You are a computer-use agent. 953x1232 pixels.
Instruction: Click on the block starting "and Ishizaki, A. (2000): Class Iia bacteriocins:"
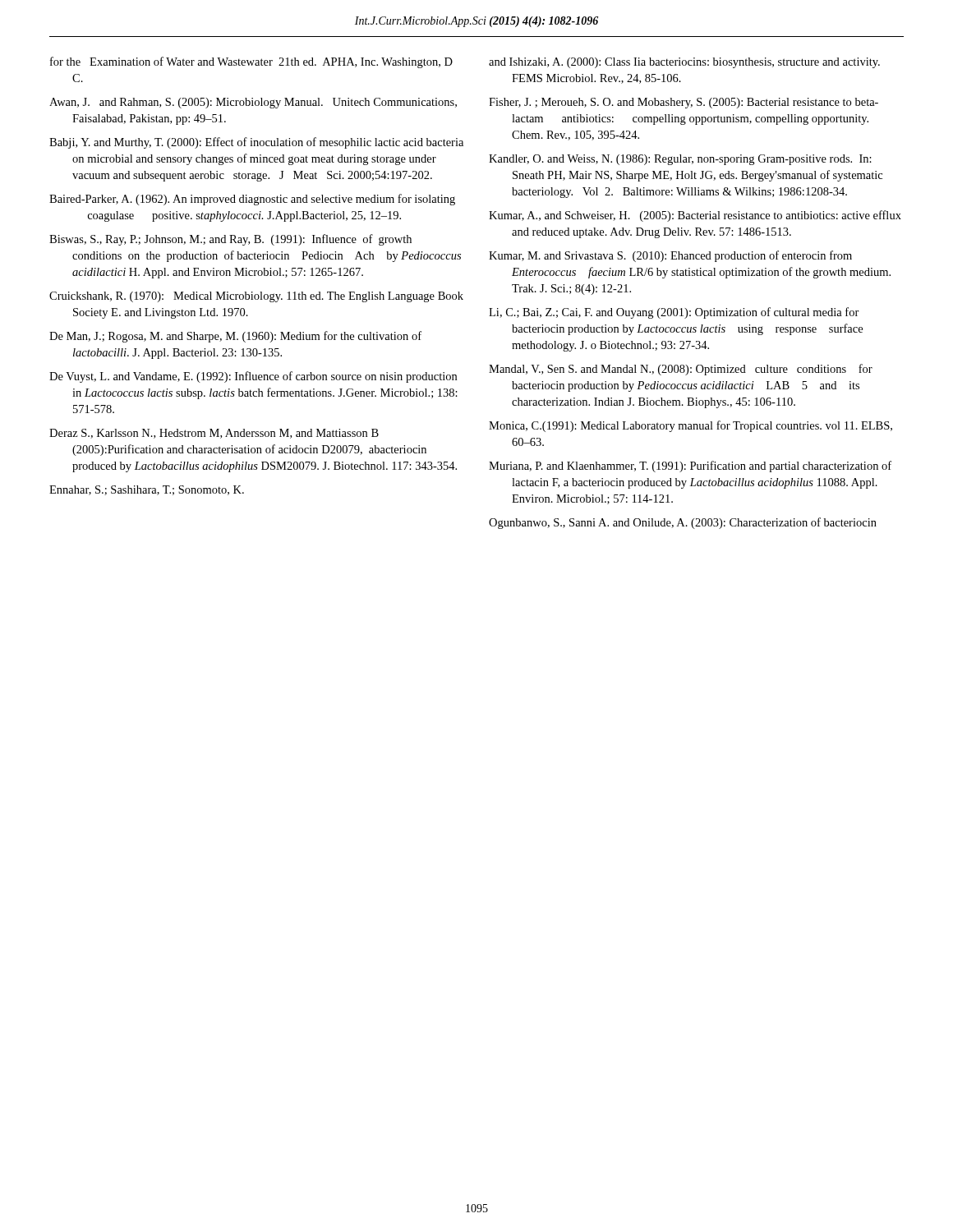685,70
